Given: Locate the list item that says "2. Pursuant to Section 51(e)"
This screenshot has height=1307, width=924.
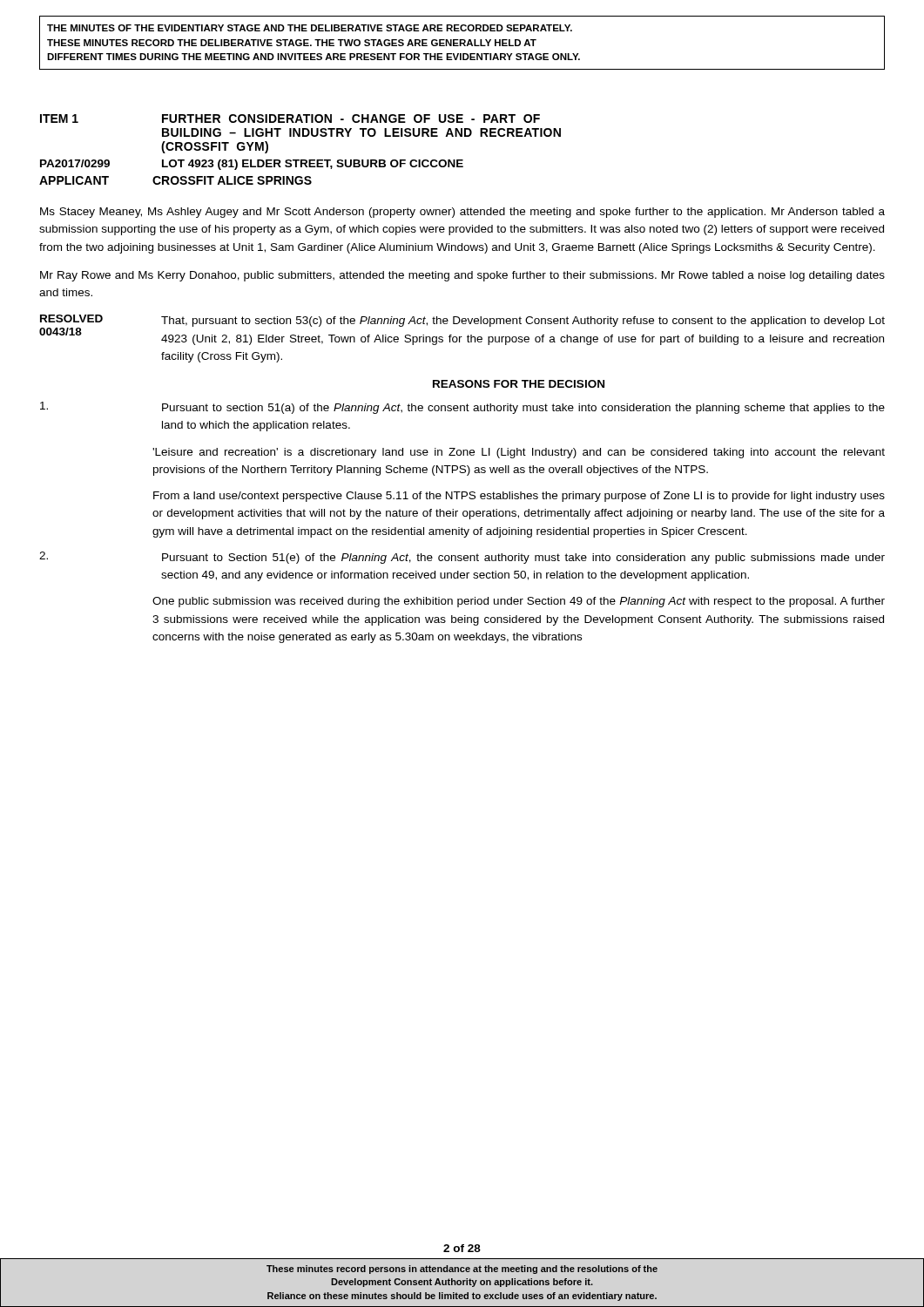Looking at the screenshot, I should (462, 566).
